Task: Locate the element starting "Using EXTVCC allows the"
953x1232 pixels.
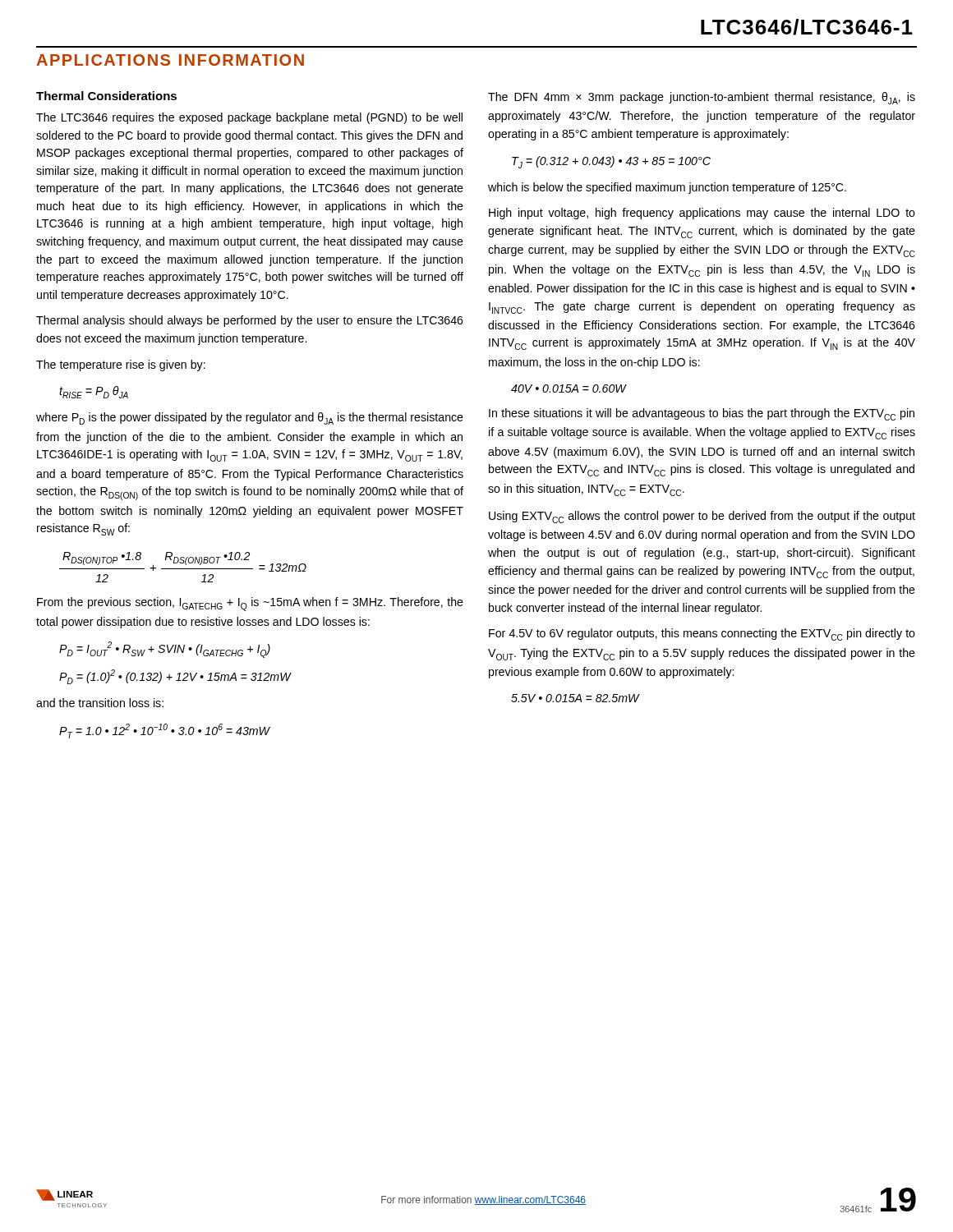Action: 702,562
